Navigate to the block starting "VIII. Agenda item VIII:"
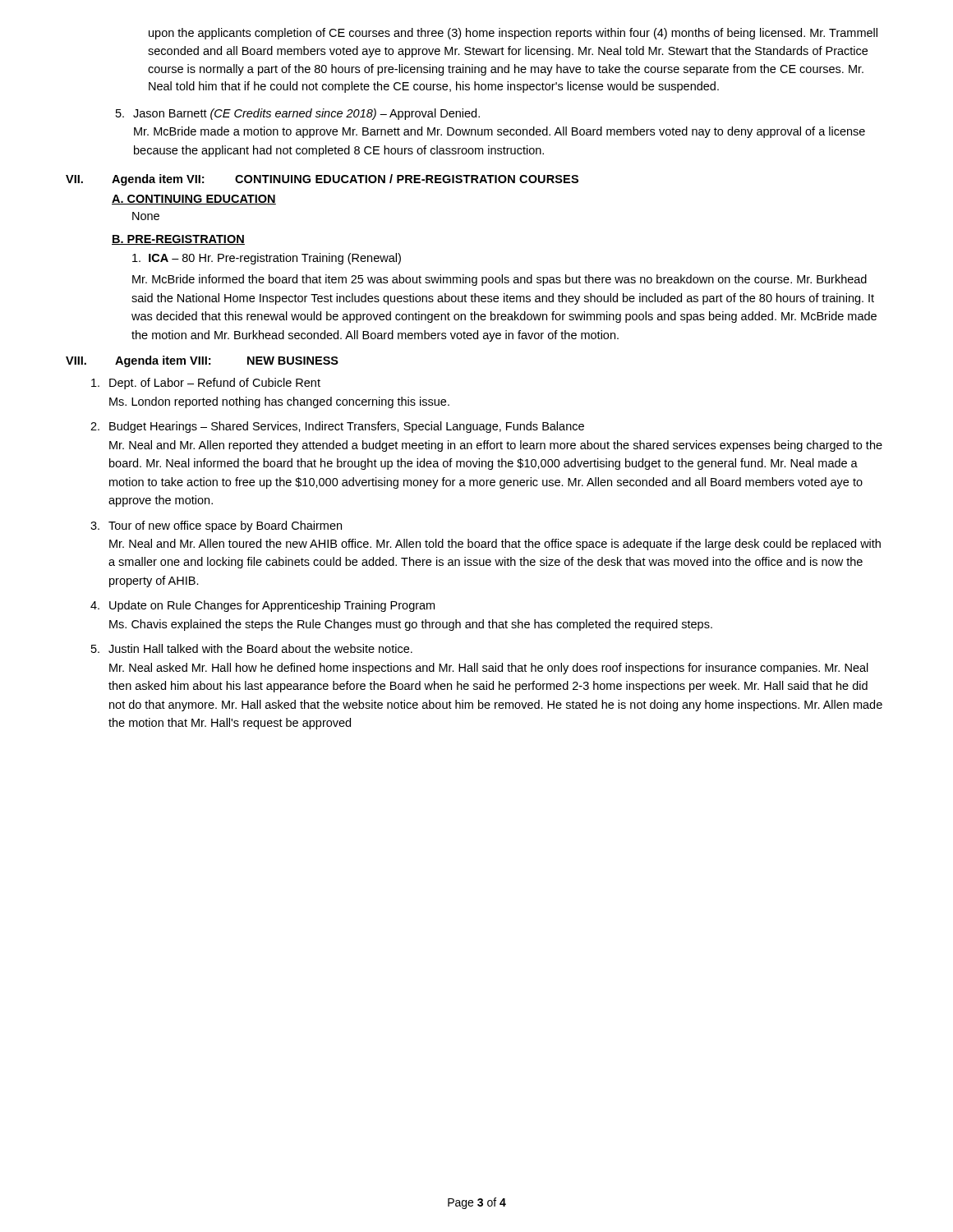Screen dimensions: 1232x953 click(x=202, y=361)
